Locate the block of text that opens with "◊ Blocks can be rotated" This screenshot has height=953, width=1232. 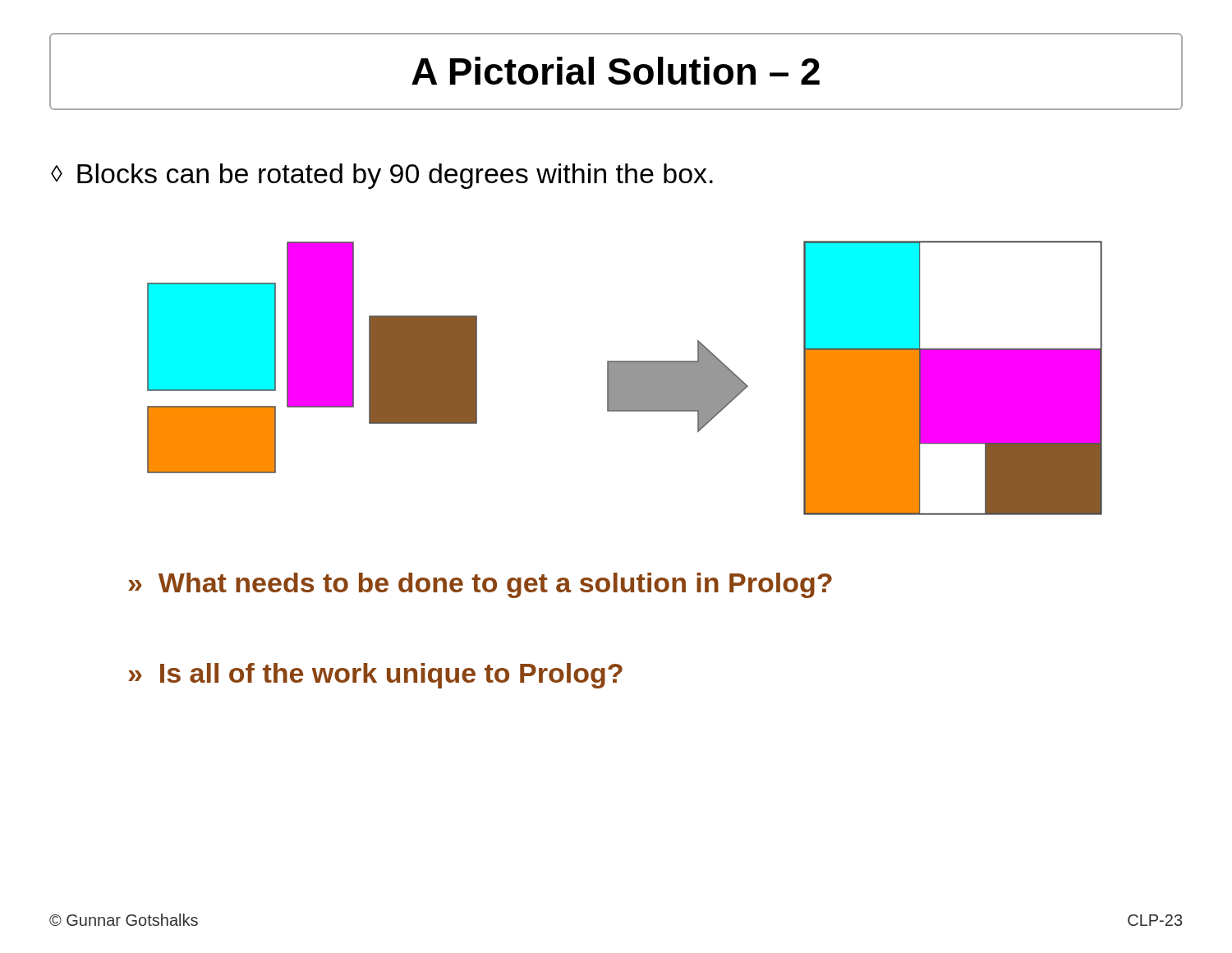click(x=383, y=174)
